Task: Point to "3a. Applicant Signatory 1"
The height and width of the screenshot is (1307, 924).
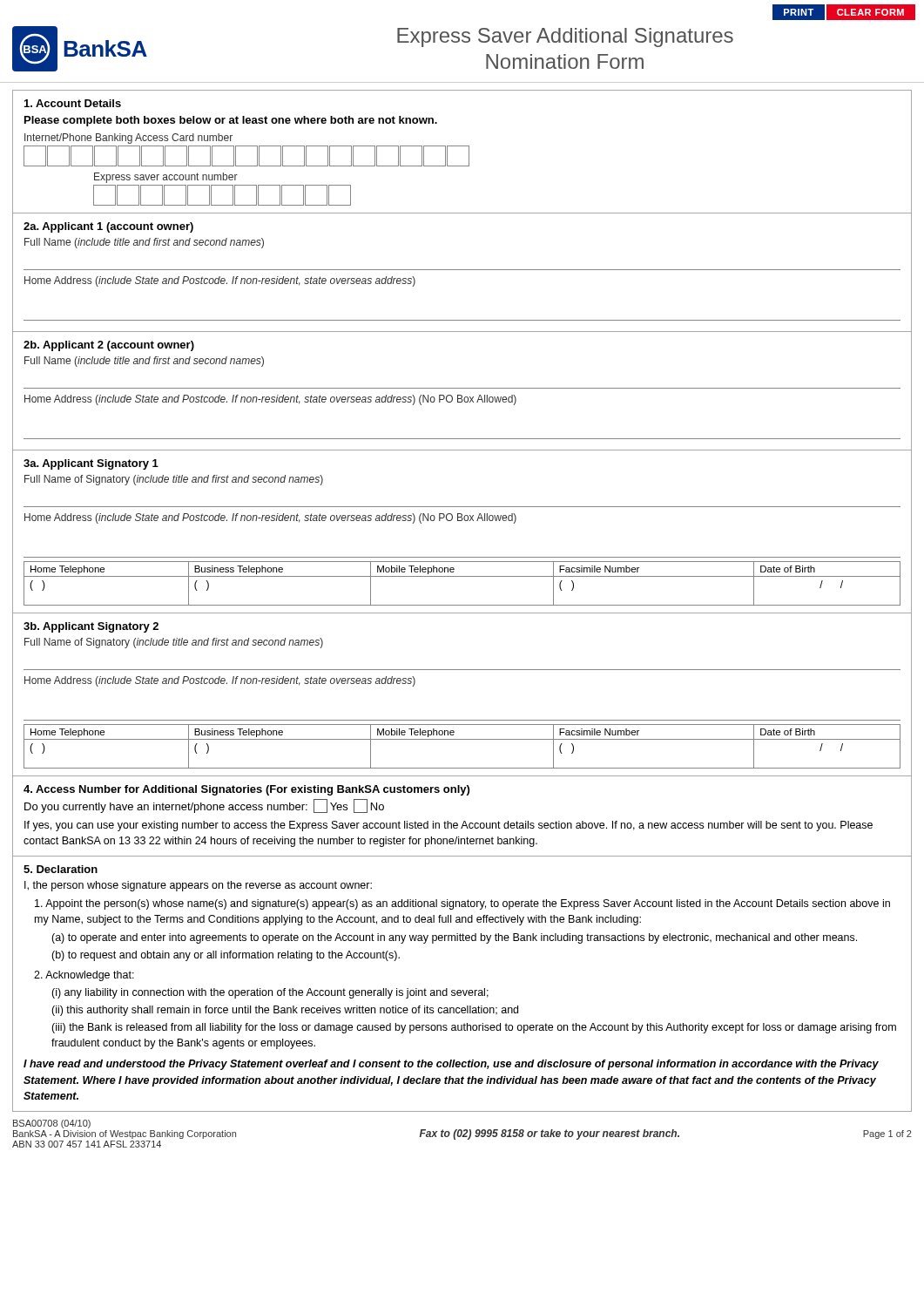Action: click(x=91, y=463)
